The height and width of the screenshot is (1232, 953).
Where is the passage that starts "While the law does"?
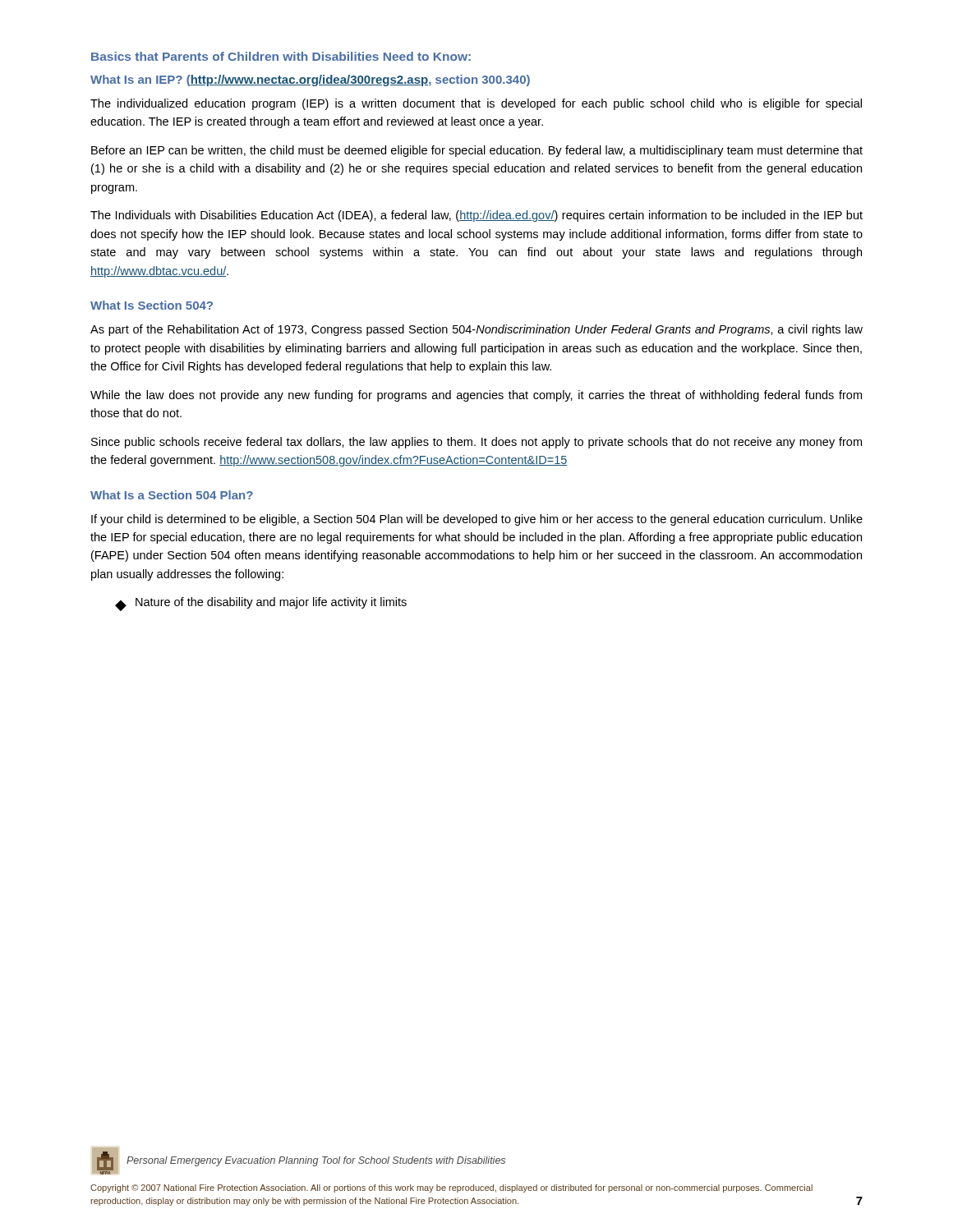(x=476, y=404)
